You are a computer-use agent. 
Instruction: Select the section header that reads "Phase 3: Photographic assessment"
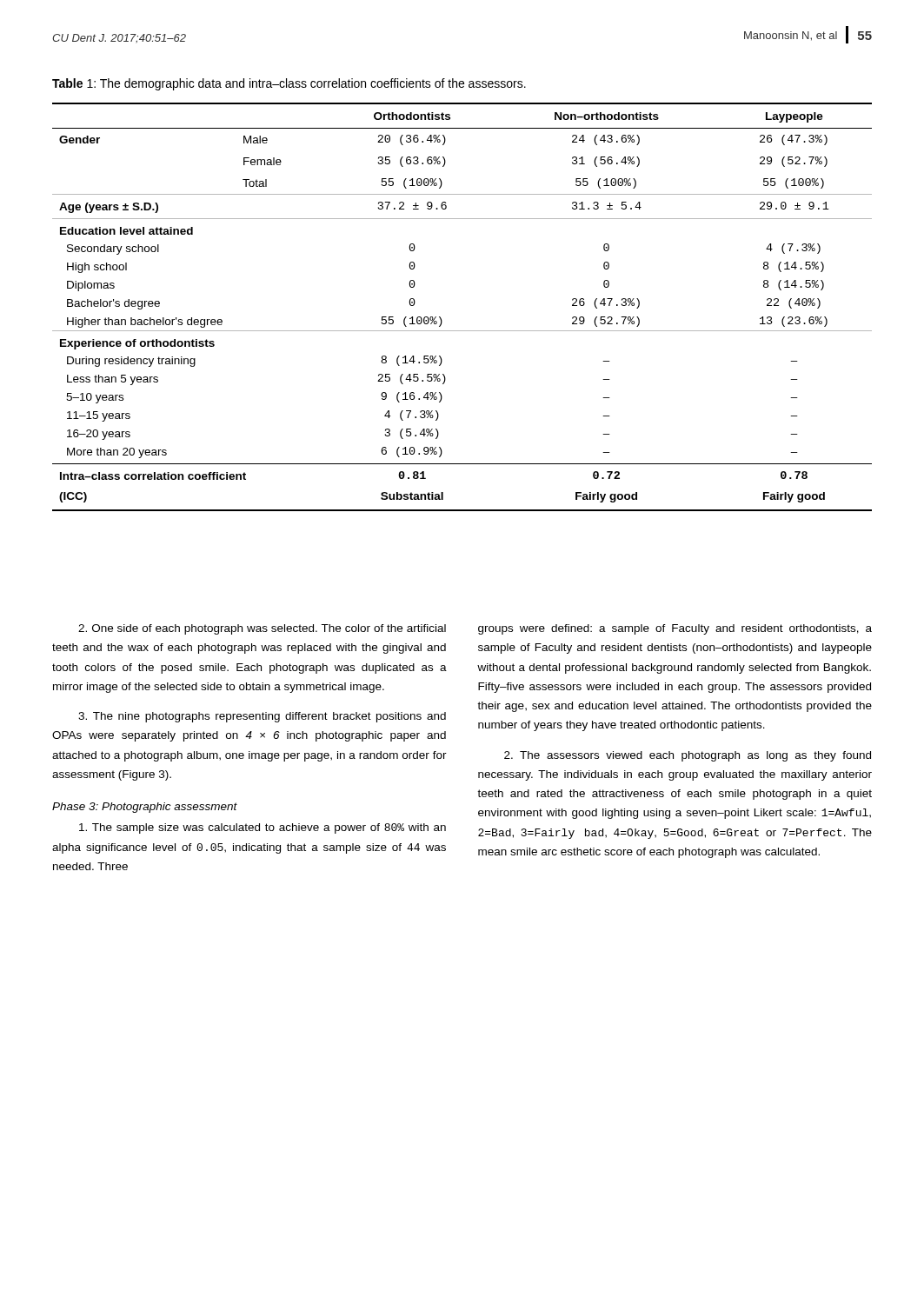click(x=144, y=806)
